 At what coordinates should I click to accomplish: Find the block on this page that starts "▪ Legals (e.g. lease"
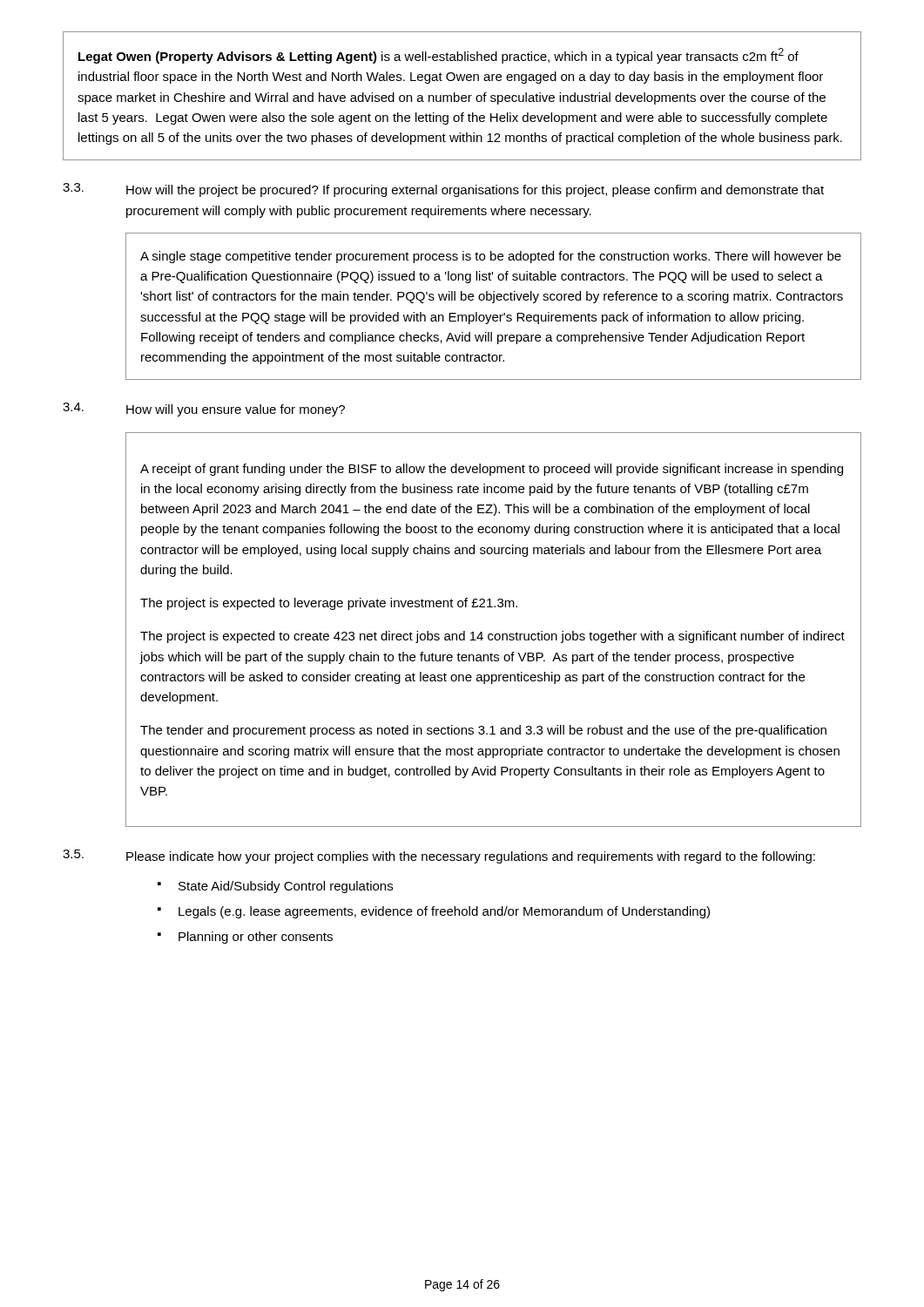(509, 911)
